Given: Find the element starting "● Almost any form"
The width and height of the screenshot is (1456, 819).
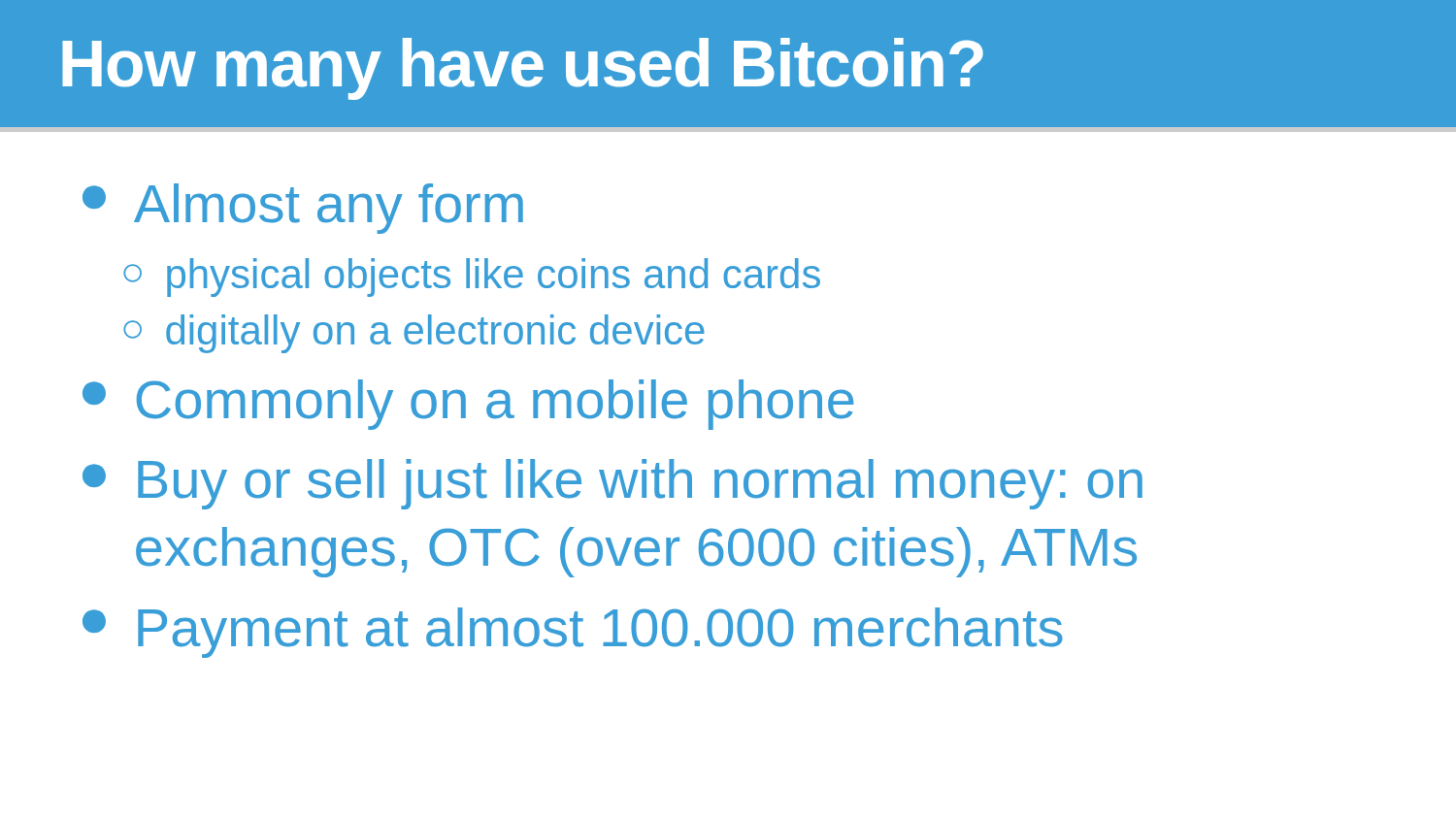Looking at the screenshot, I should 302,203.
